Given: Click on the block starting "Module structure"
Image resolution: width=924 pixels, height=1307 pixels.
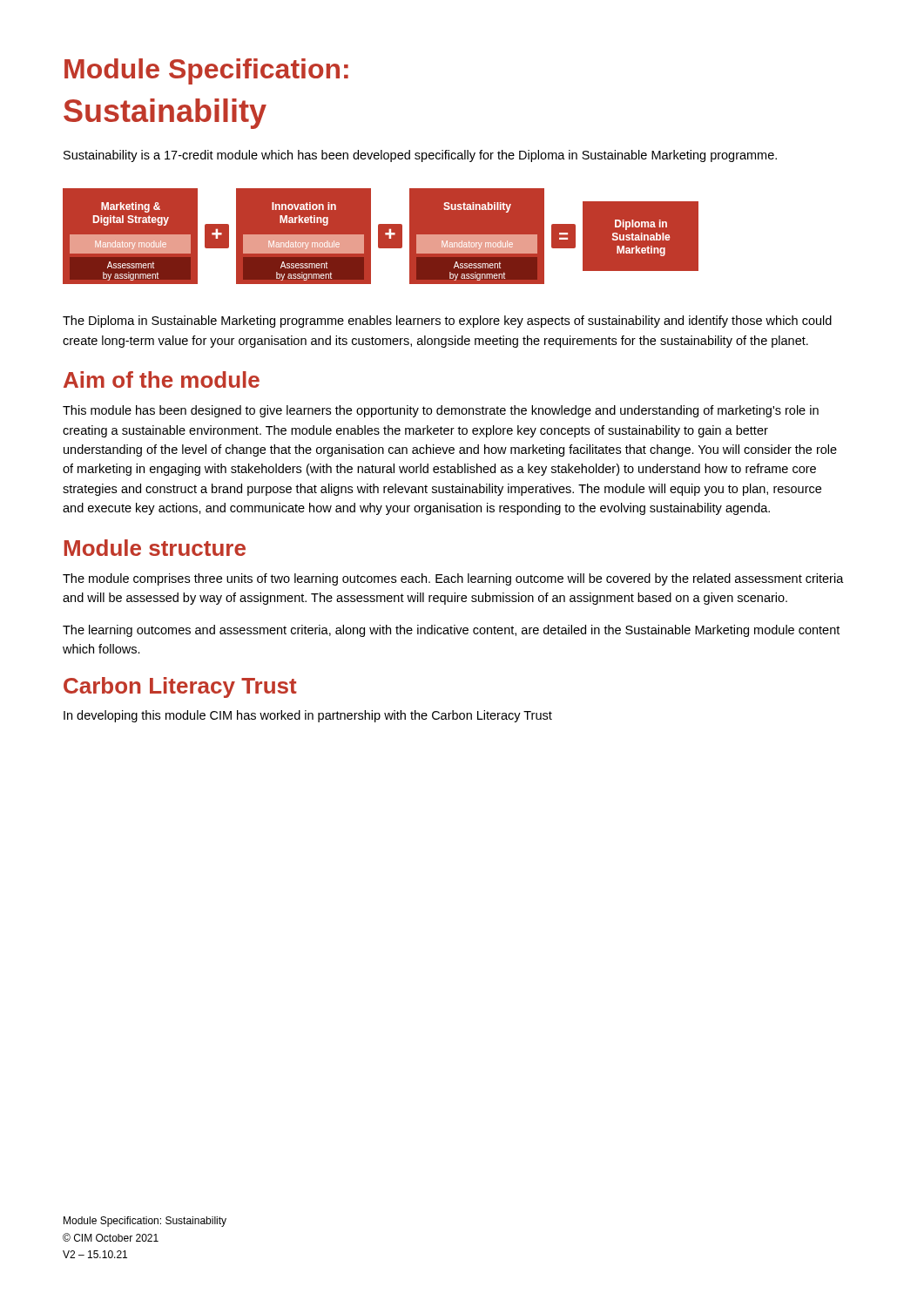Looking at the screenshot, I should pos(155,549).
